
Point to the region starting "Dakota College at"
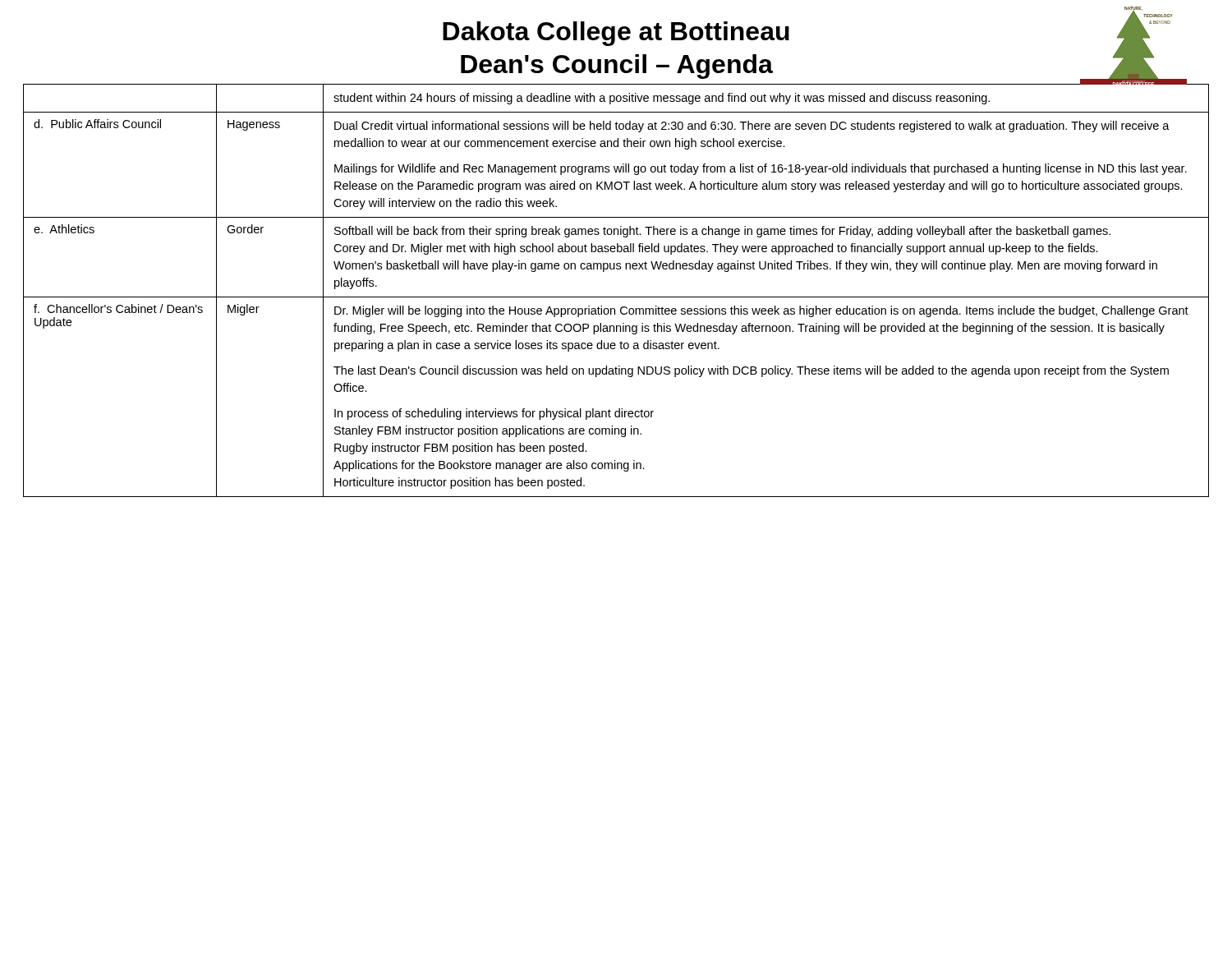click(814, 45)
